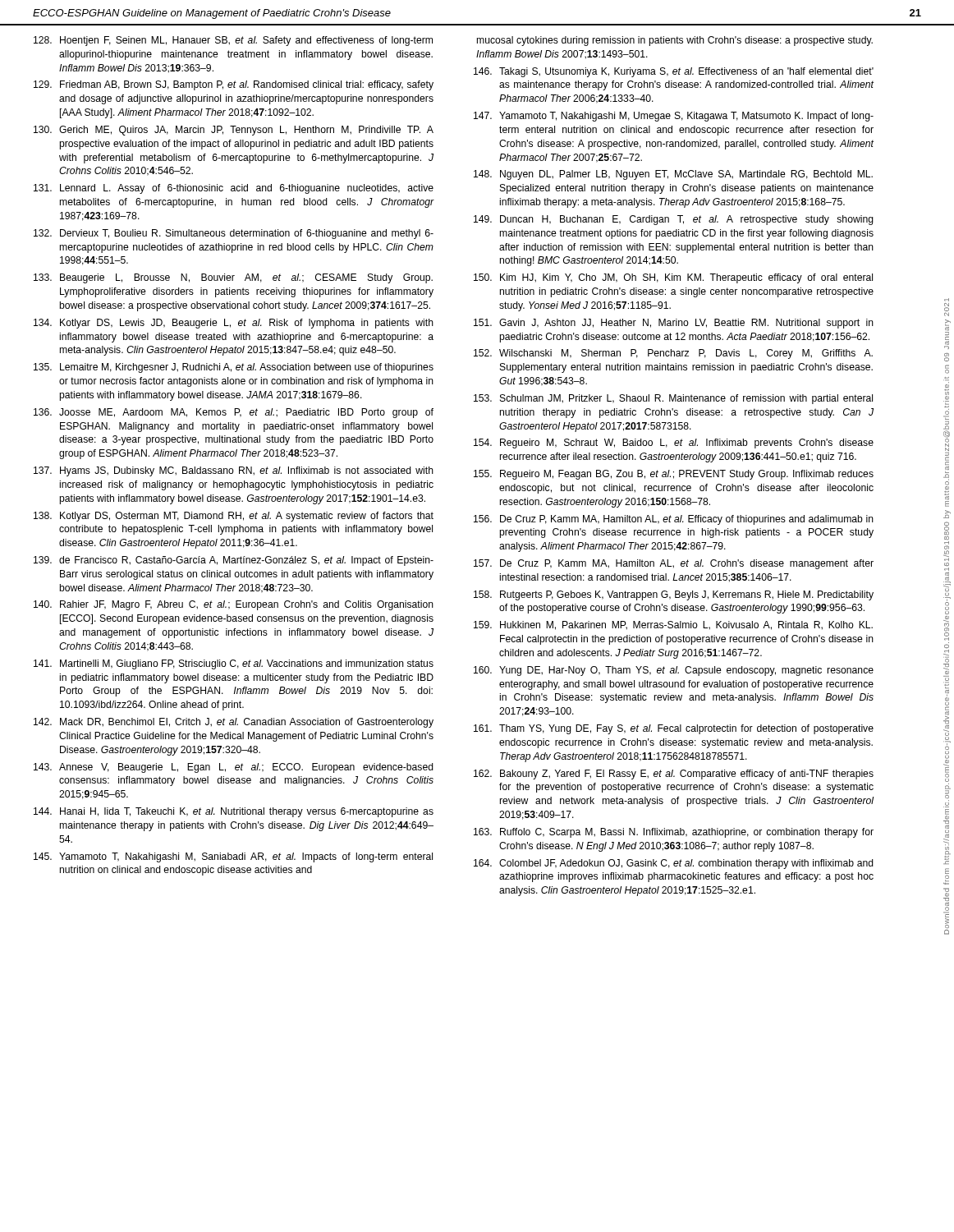
Task: Locate the block starting "145. Yamamoto T, Nakahigashi M, Saniabadi"
Action: click(233, 864)
